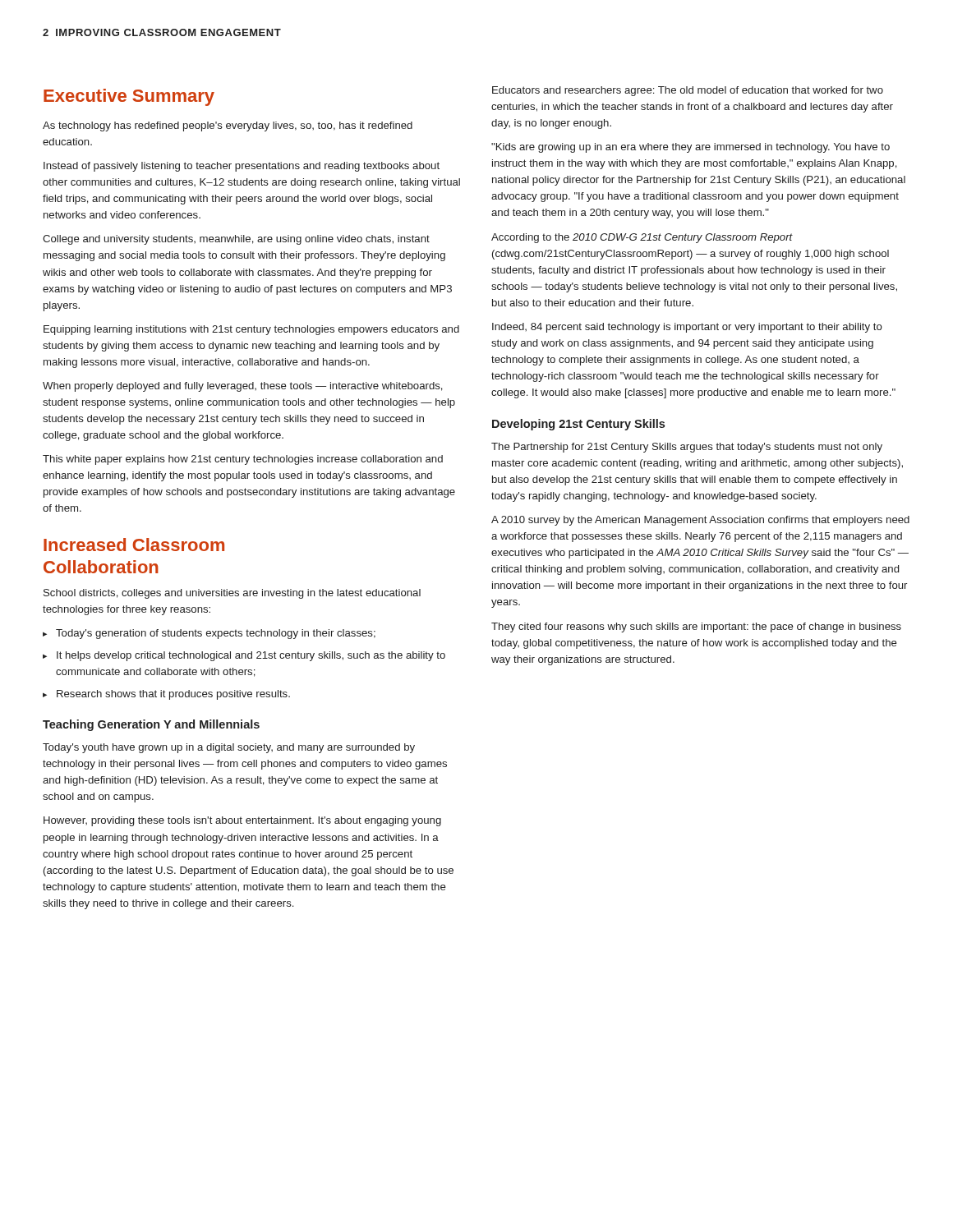953x1232 pixels.
Task: Navigate to the text block starting "However, providing these tools isn't about"
Action: [x=252, y=862]
